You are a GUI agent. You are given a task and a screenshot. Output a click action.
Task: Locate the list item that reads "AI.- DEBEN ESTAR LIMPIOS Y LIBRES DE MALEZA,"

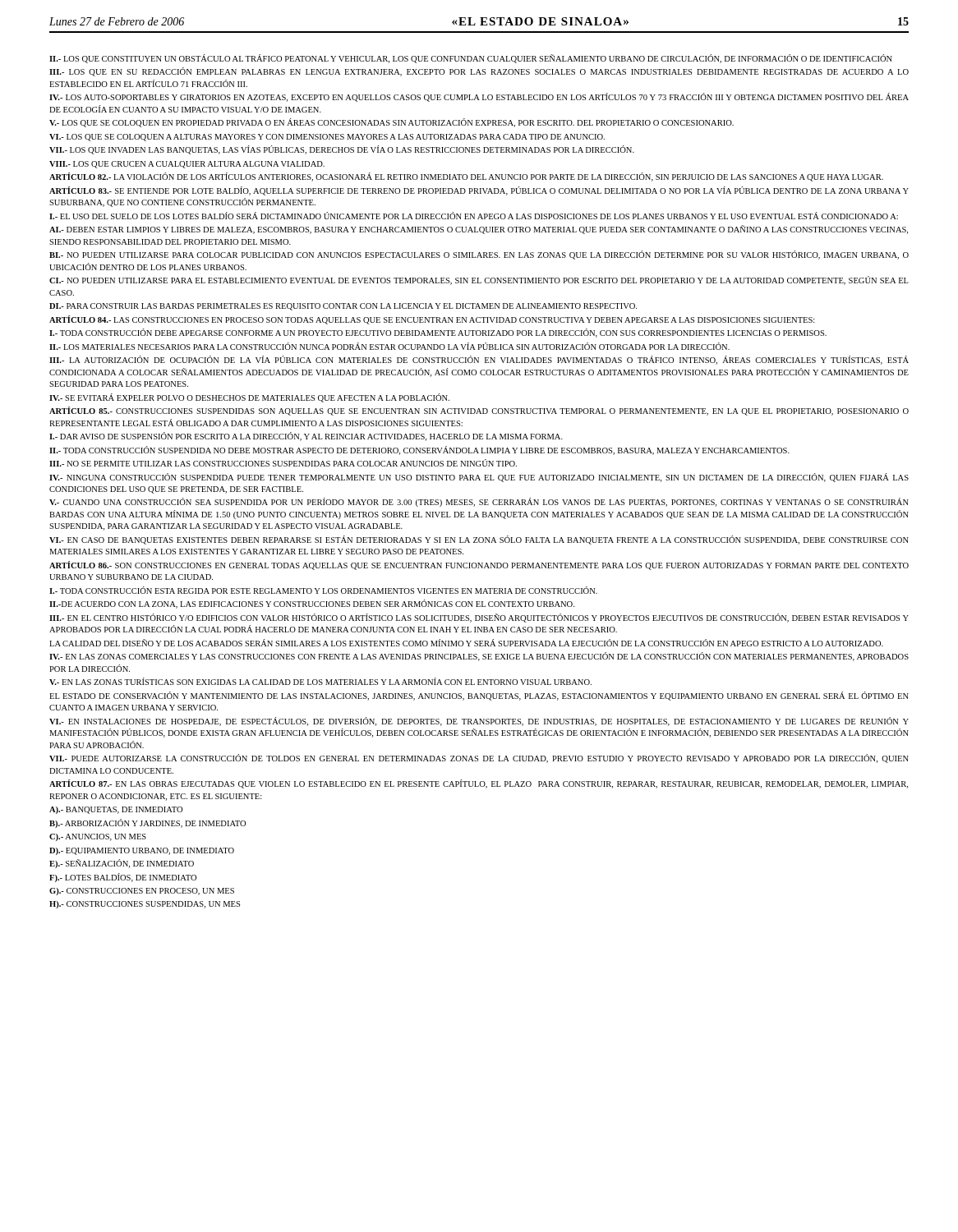pos(479,236)
